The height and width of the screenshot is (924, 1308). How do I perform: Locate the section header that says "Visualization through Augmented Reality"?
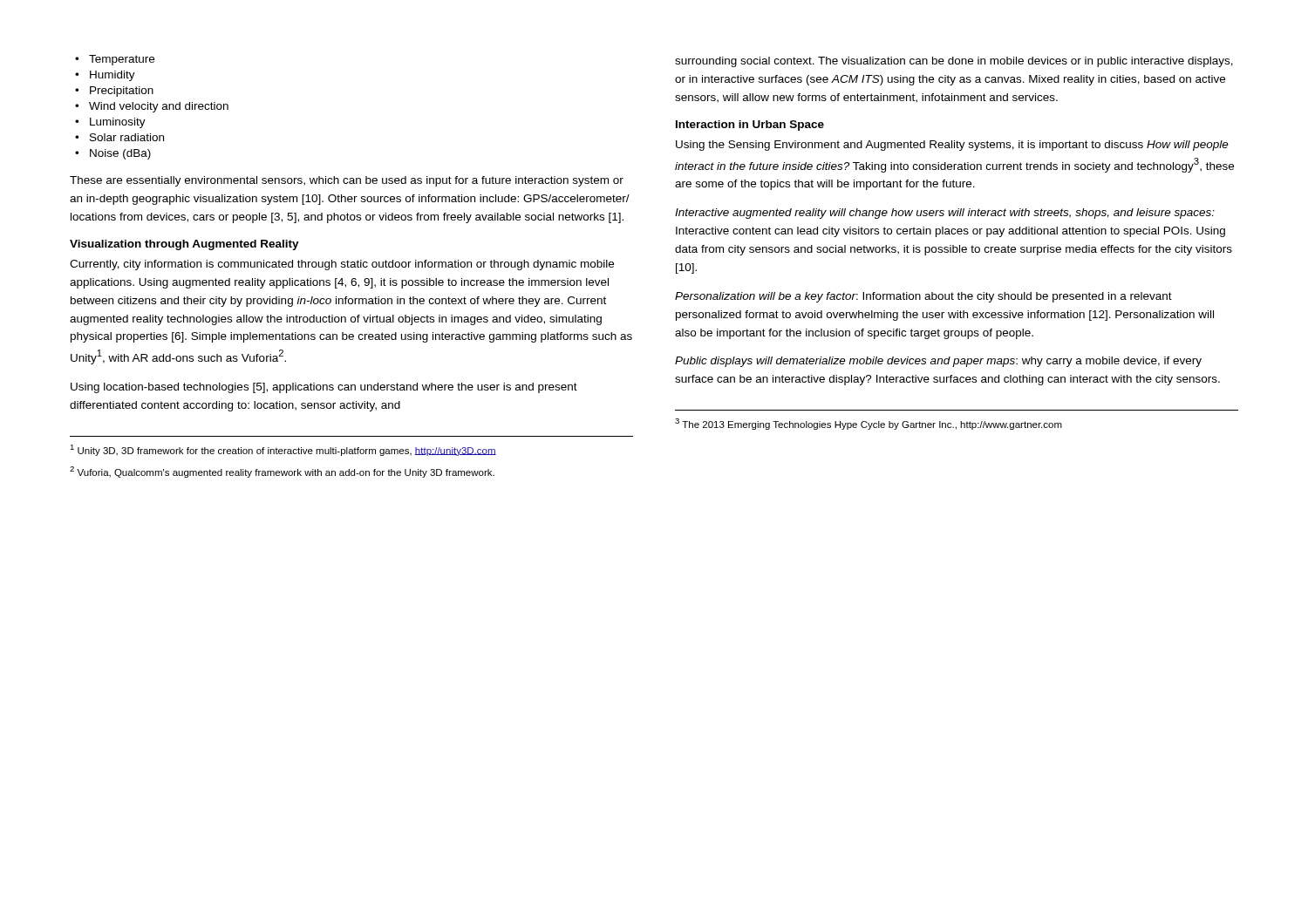(x=184, y=243)
